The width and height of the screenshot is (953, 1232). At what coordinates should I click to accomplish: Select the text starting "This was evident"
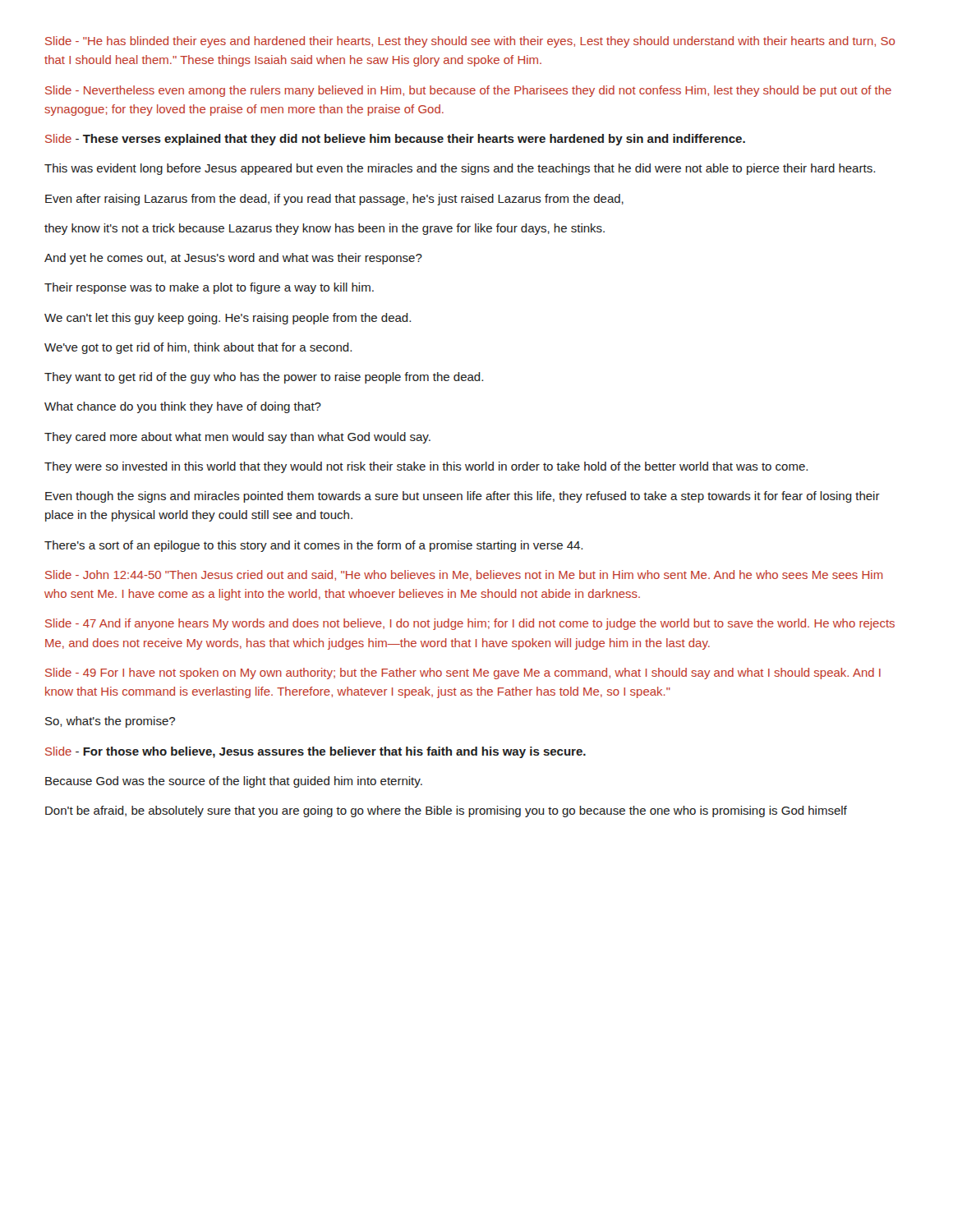[x=460, y=168]
